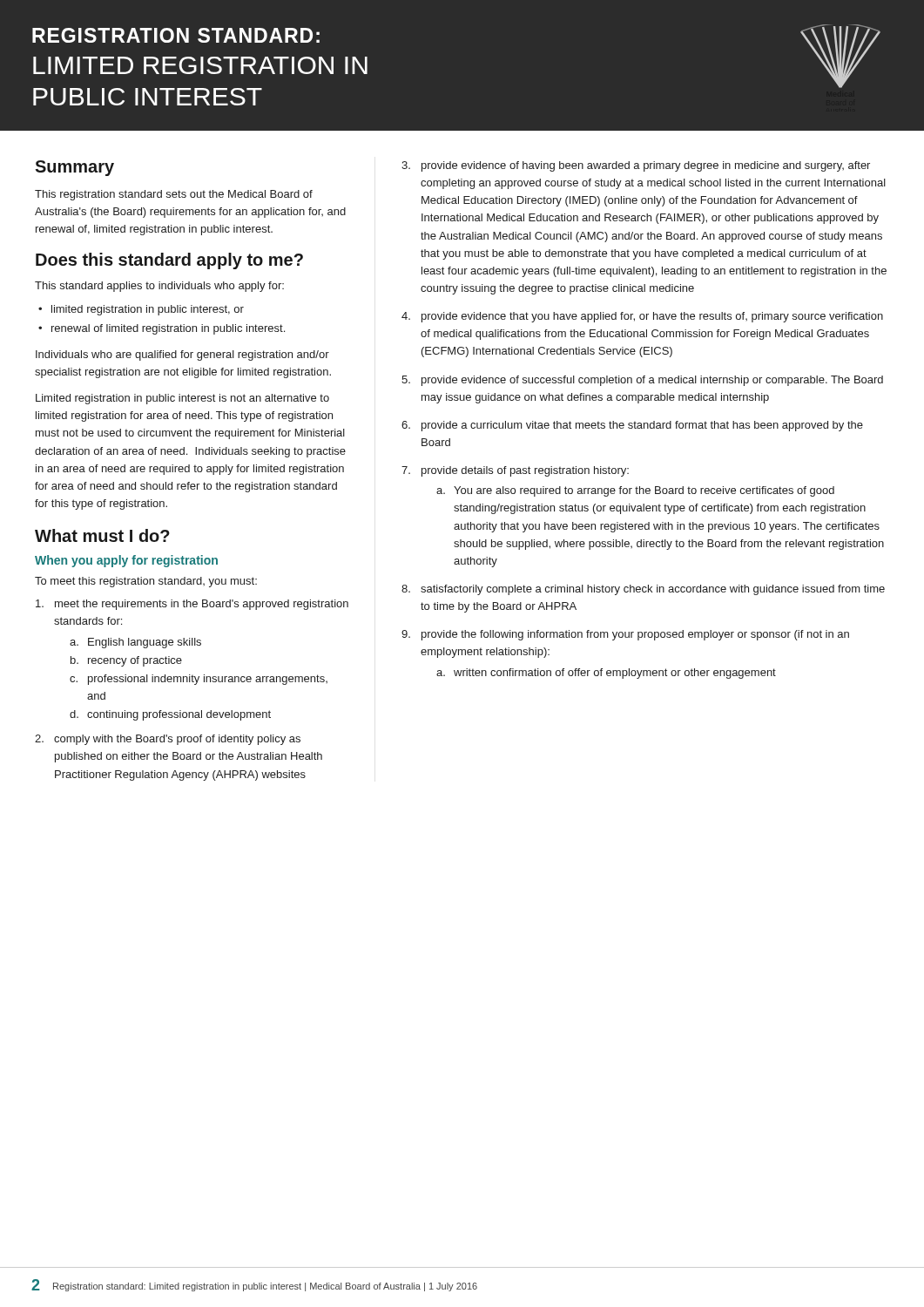The height and width of the screenshot is (1307, 924).
Task: Select the text that reads "To meet this registration standard, you must:"
Action: click(146, 581)
